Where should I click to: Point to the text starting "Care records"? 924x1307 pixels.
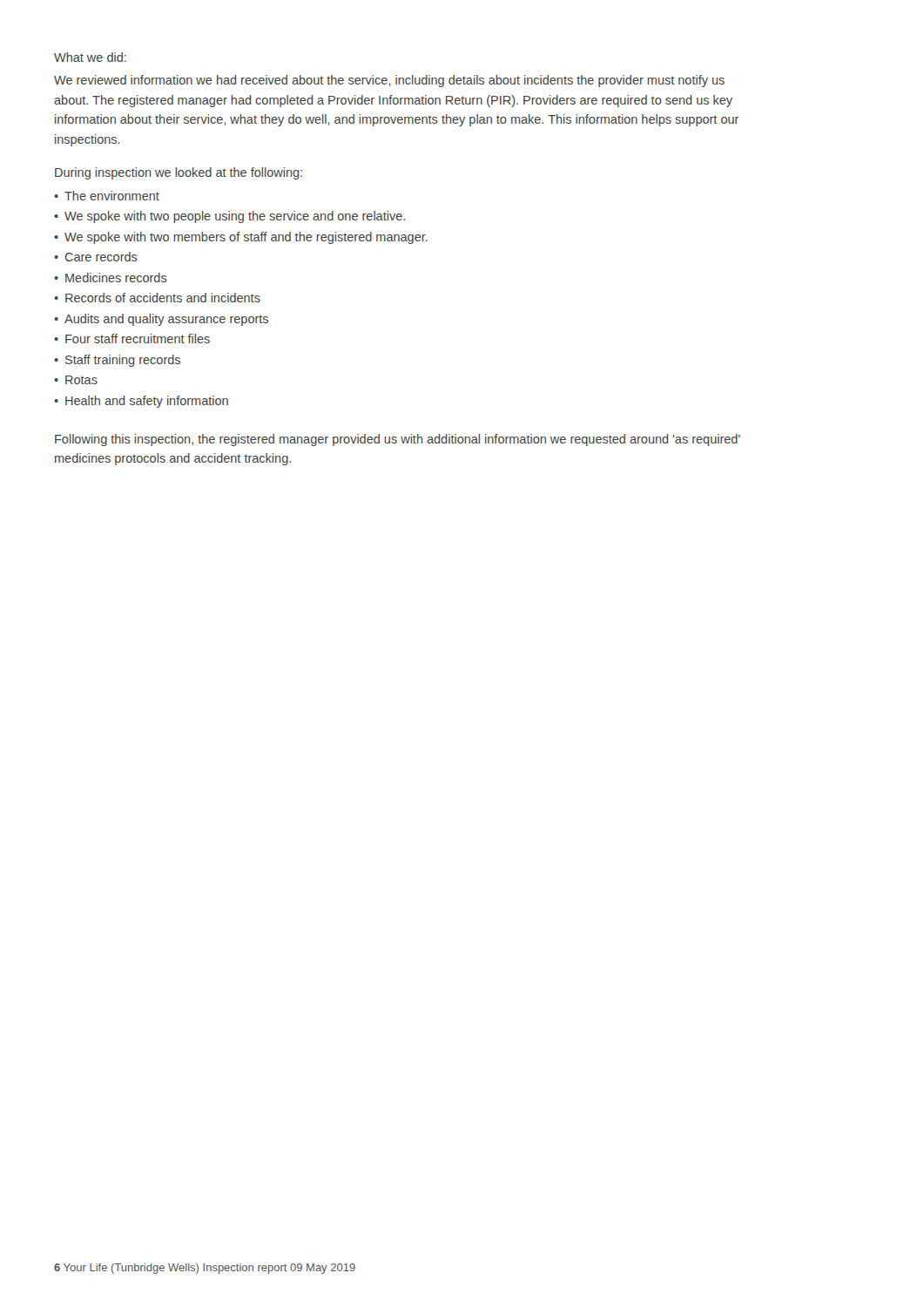coord(101,257)
